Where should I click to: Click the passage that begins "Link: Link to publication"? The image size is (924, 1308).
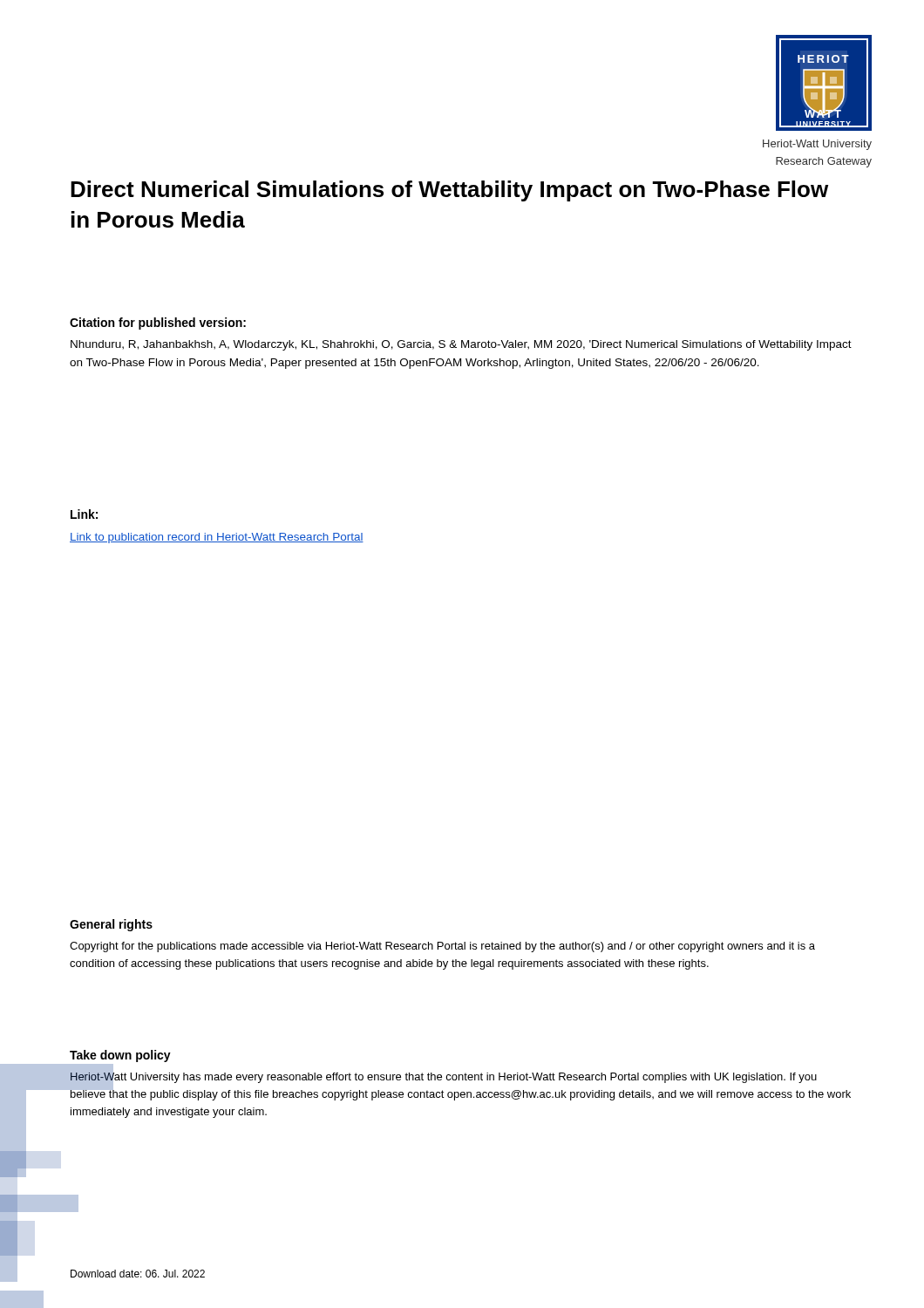84,514
